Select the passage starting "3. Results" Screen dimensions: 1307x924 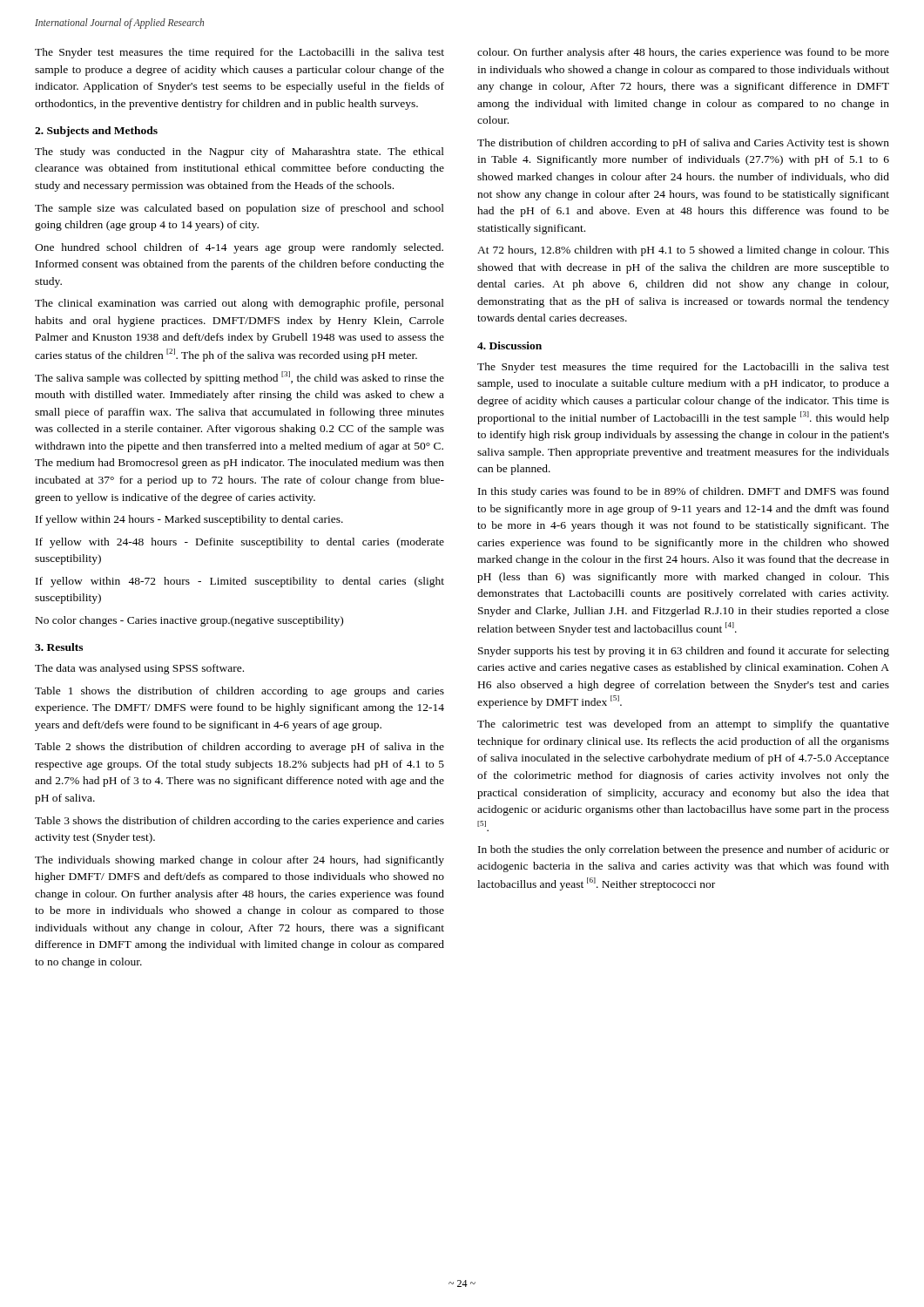point(59,647)
